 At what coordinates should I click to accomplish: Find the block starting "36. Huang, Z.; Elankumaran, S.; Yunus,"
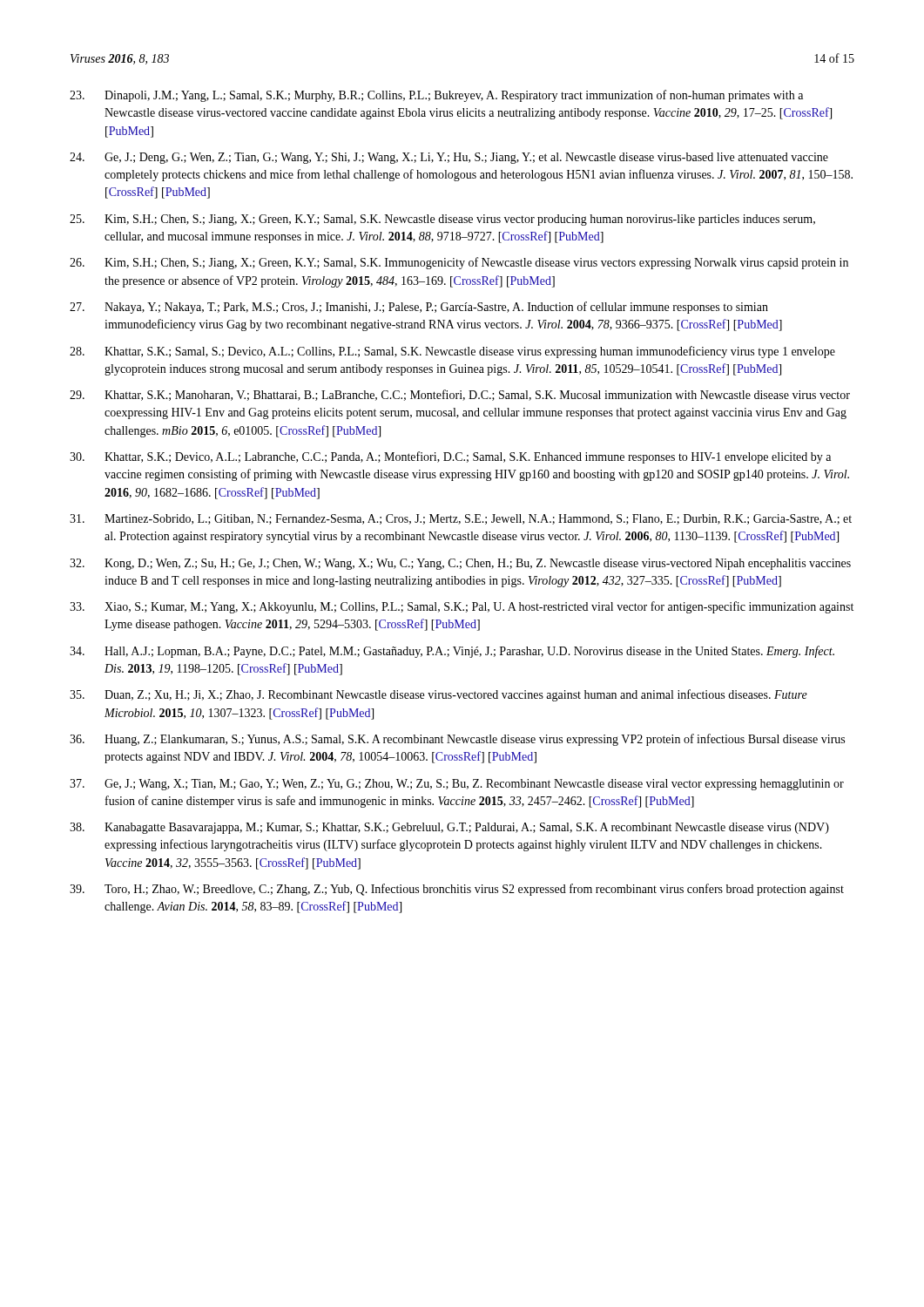pyautogui.click(x=462, y=749)
